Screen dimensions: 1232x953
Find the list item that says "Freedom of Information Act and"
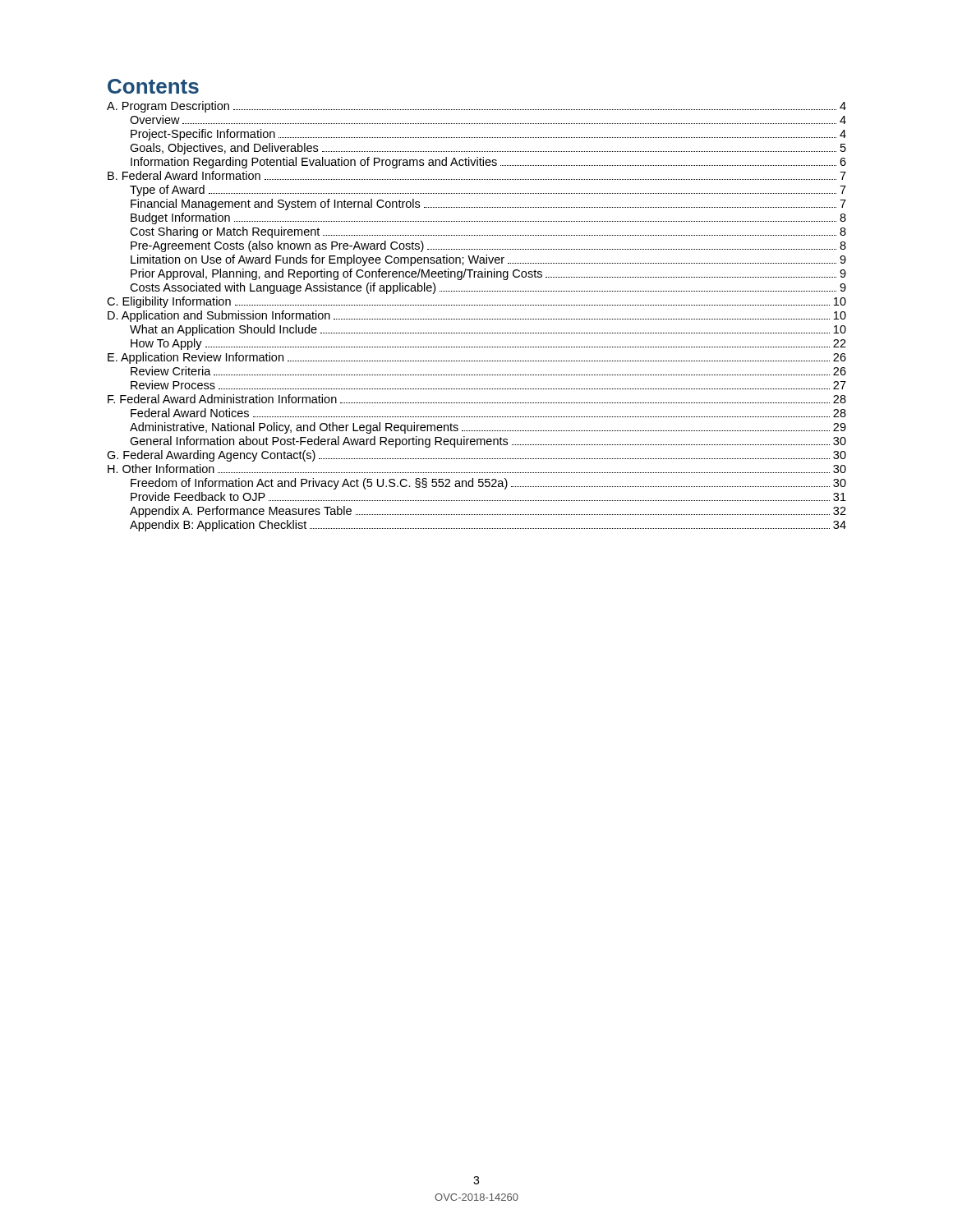pyautogui.click(x=488, y=483)
